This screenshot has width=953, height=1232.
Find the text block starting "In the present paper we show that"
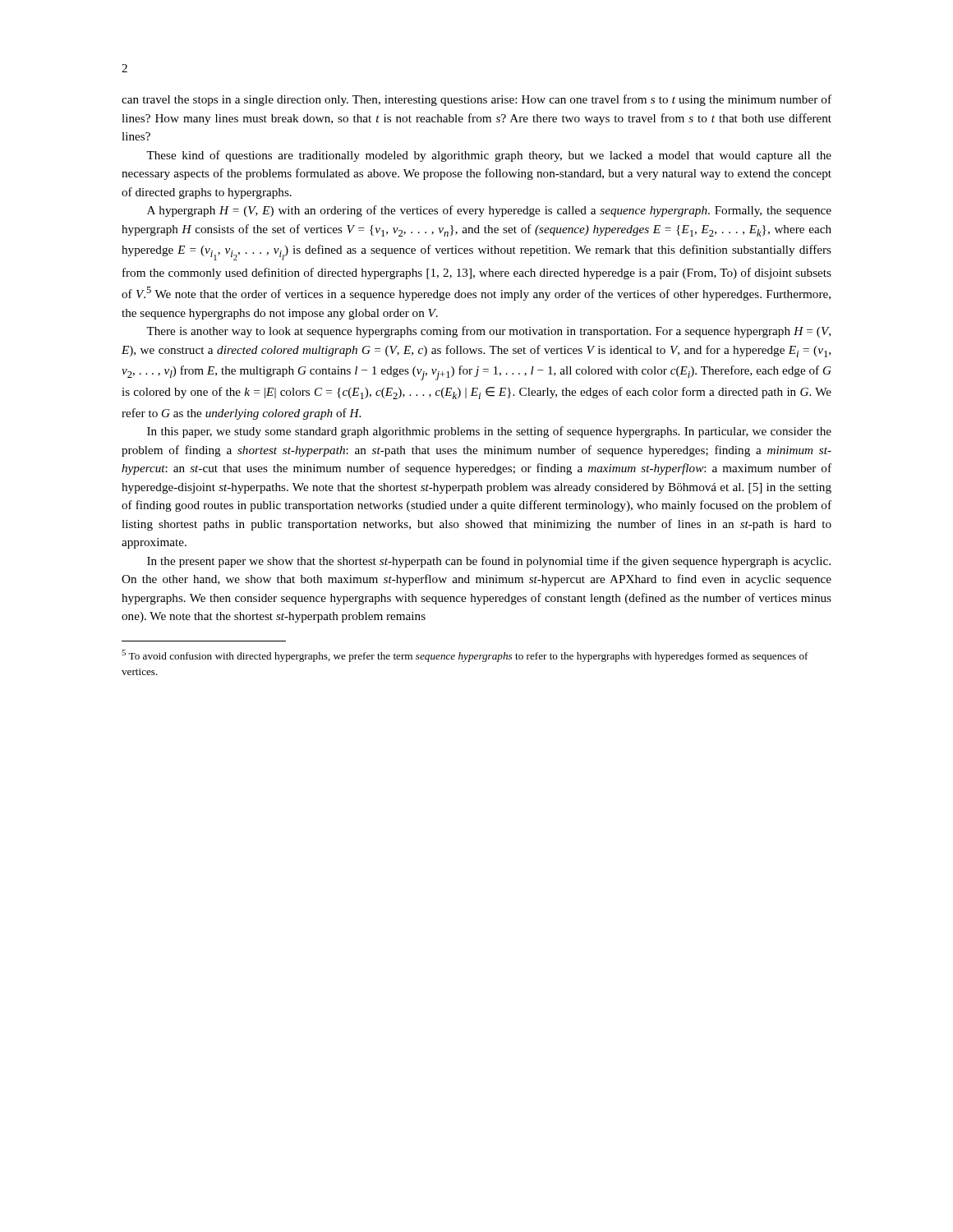(x=476, y=589)
